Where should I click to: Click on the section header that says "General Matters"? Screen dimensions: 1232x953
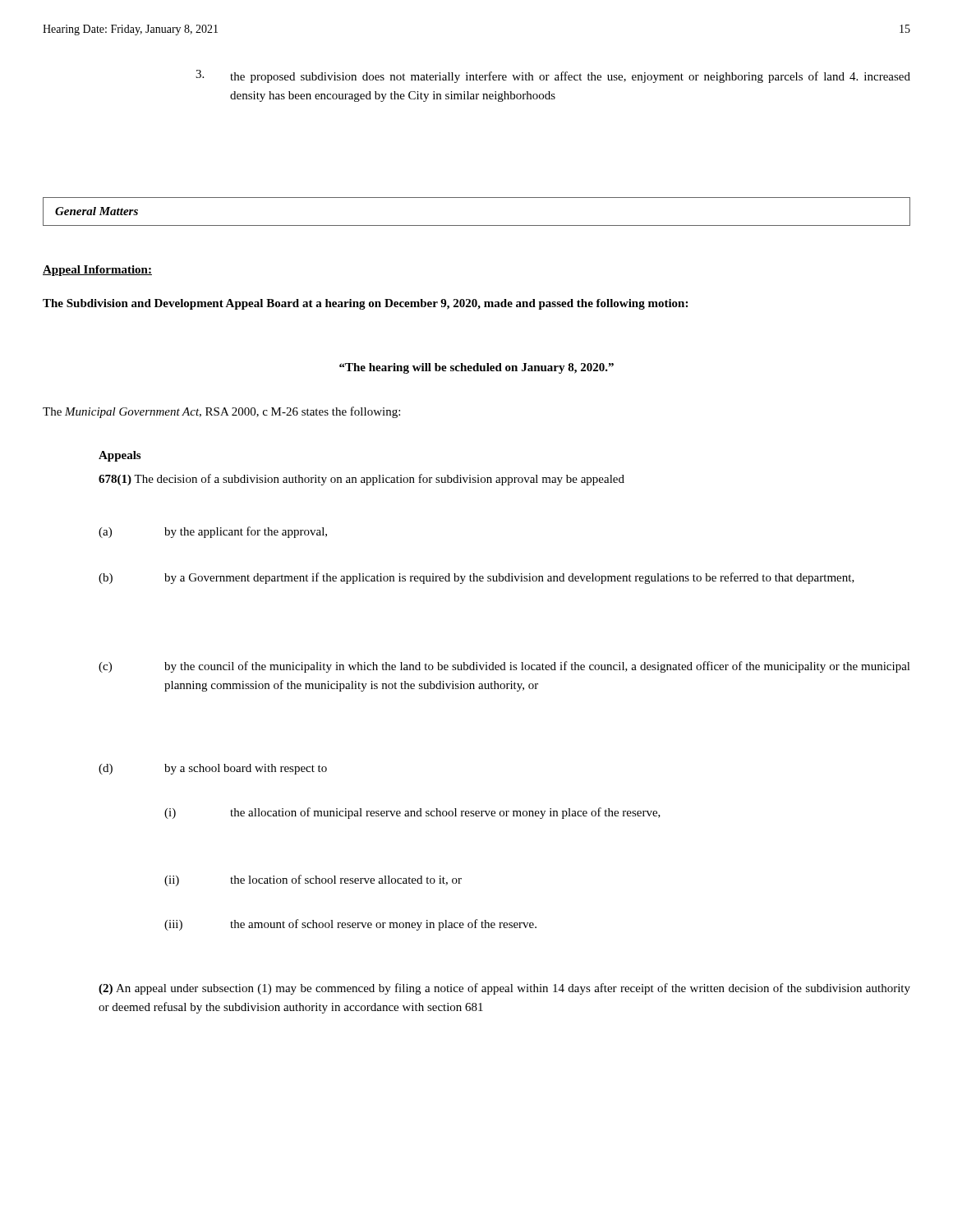click(x=97, y=211)
